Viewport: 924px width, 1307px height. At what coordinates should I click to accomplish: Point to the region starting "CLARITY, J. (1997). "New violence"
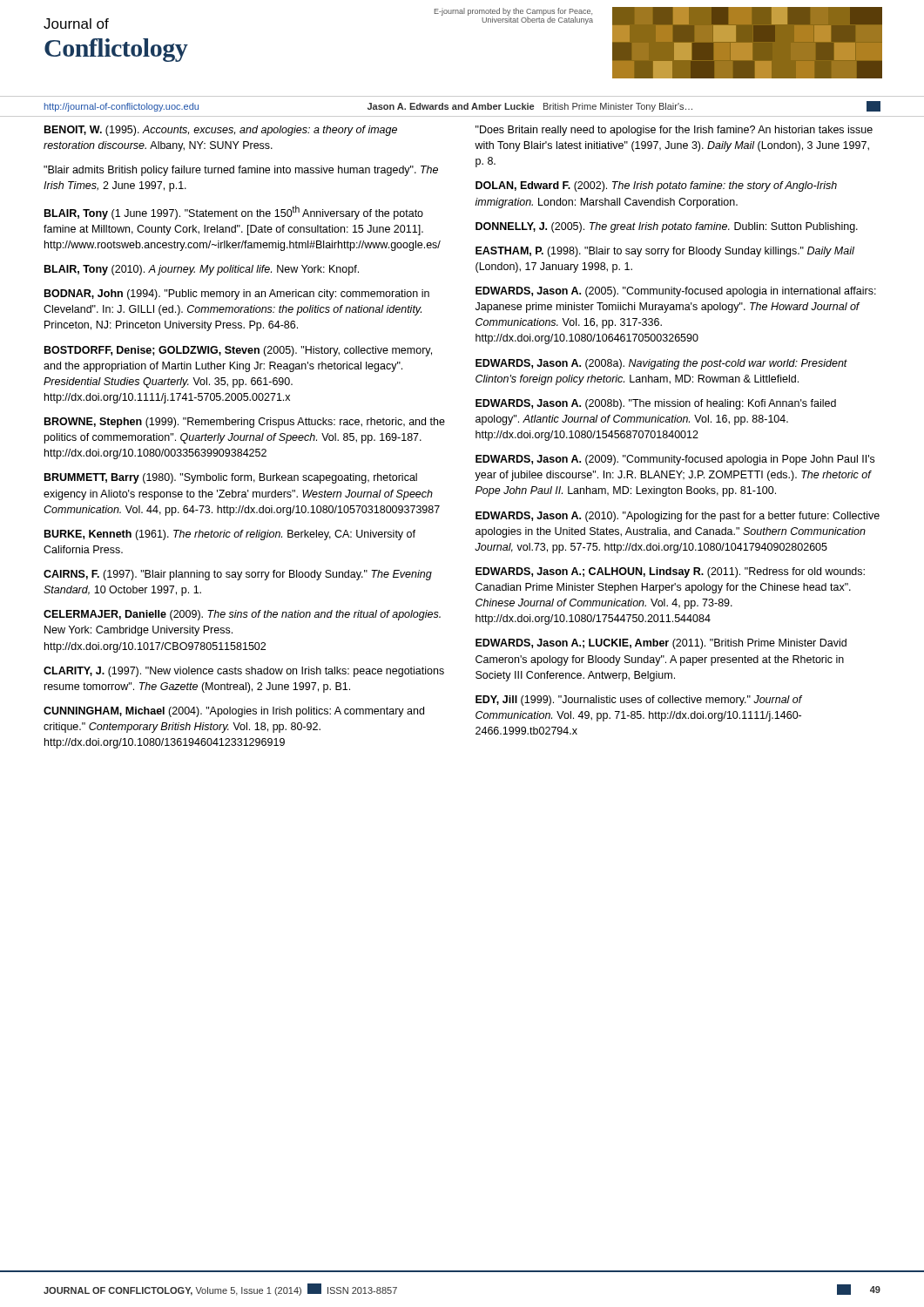tap(244, 679)
